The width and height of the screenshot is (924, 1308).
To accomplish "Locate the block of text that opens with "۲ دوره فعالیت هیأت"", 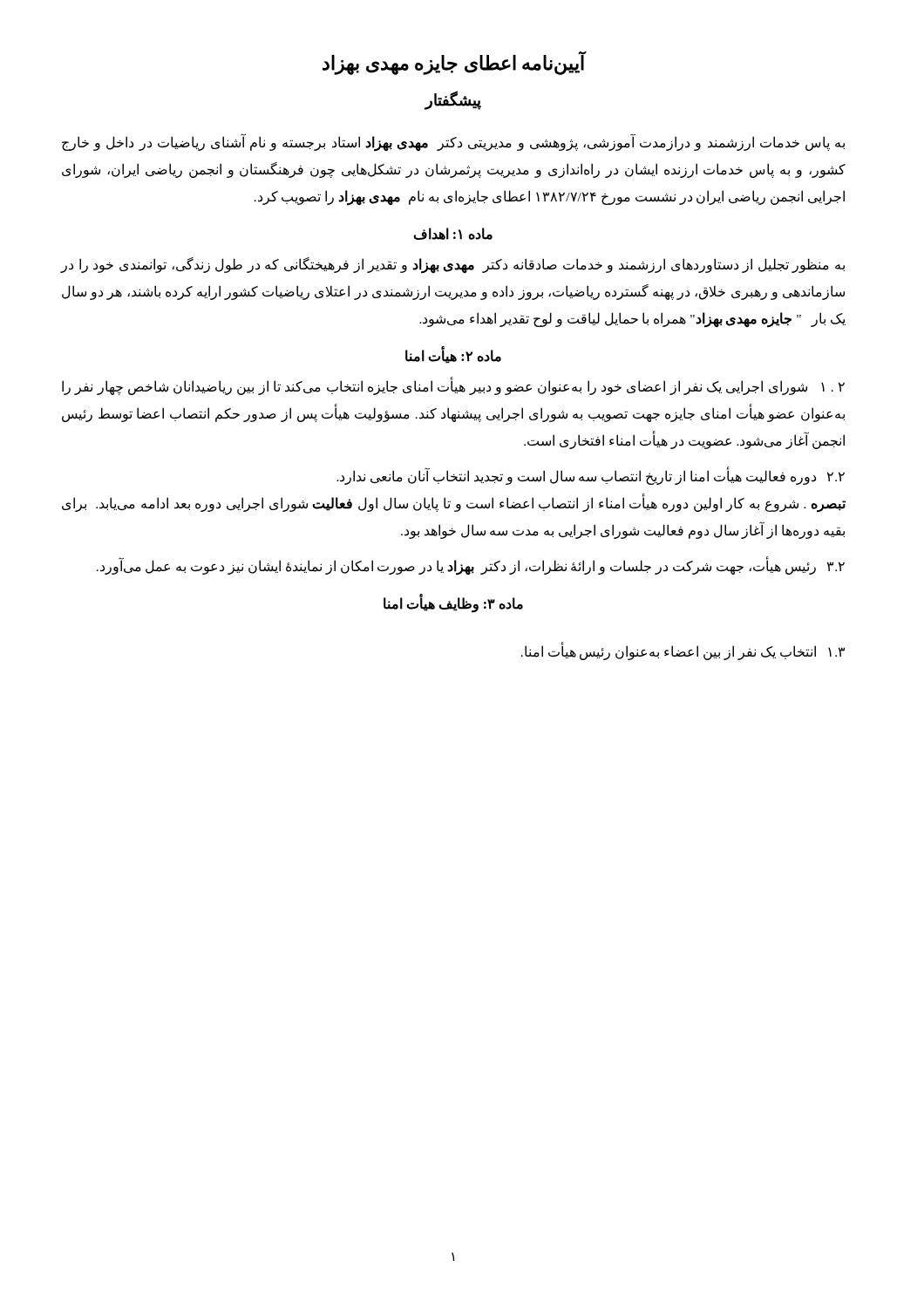I will pyautogui.click(x=453, y=504).
